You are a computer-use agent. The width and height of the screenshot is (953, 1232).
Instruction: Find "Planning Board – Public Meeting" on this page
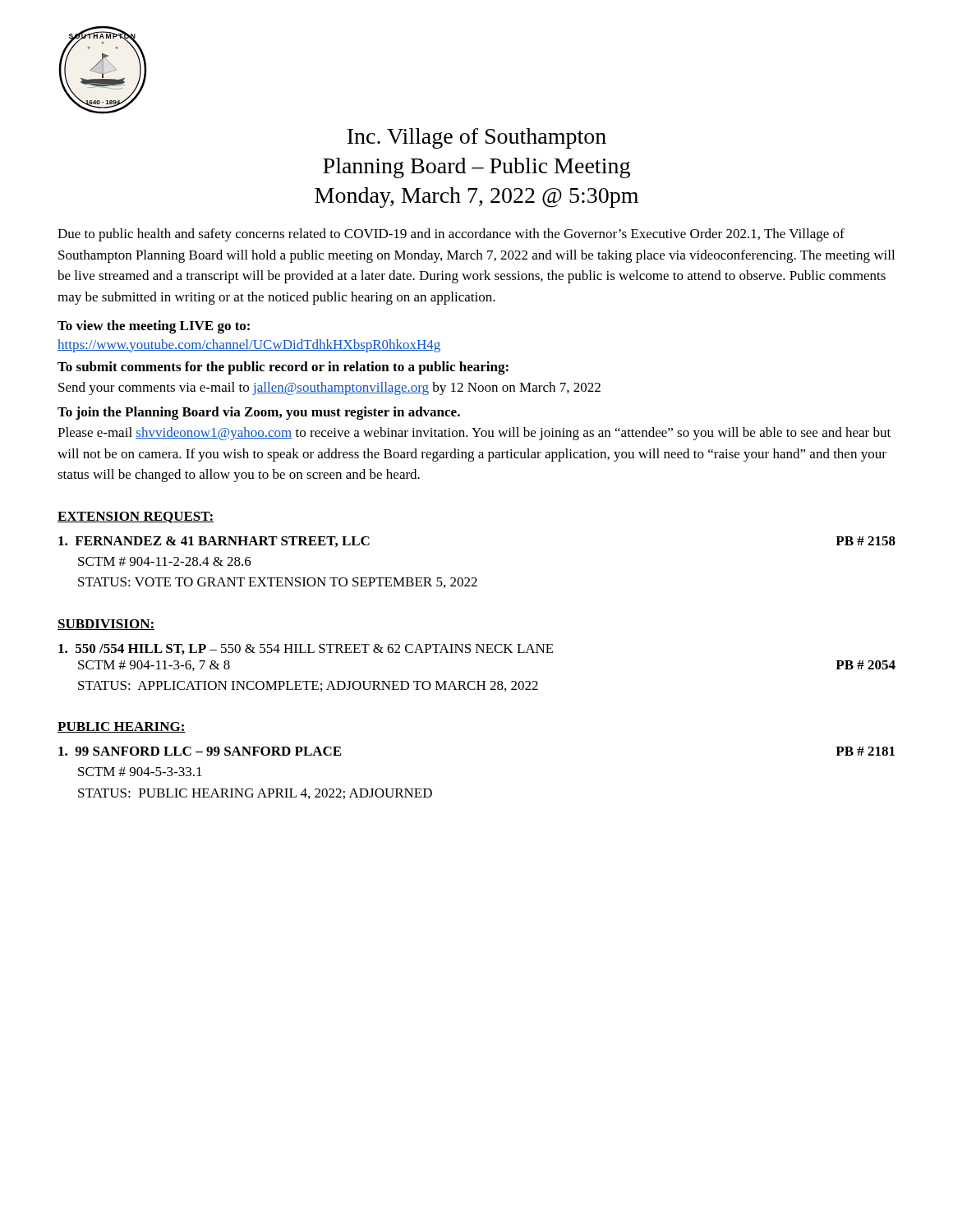(476, 166)
